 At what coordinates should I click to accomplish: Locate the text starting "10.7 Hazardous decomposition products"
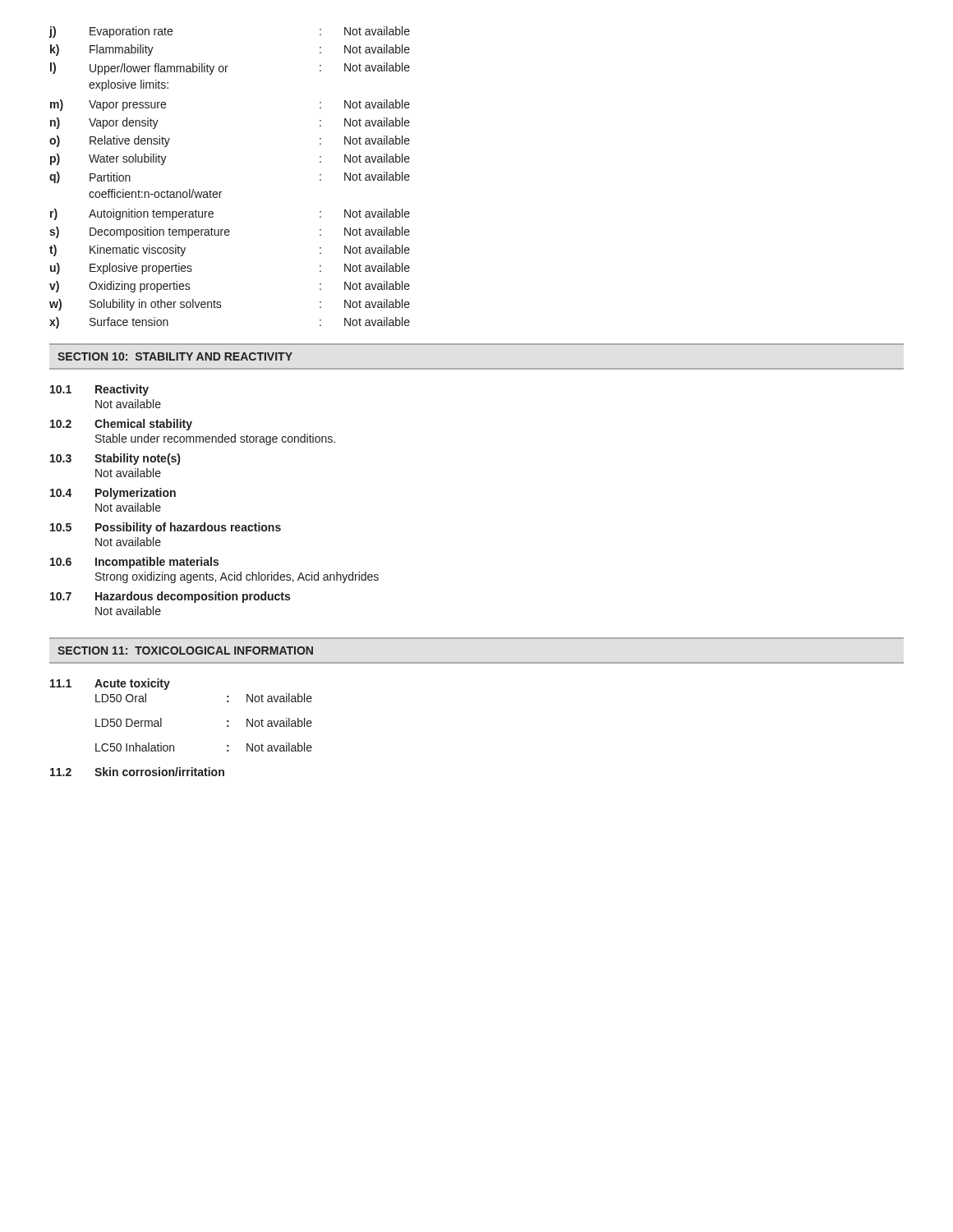click(x=170, y=597)
